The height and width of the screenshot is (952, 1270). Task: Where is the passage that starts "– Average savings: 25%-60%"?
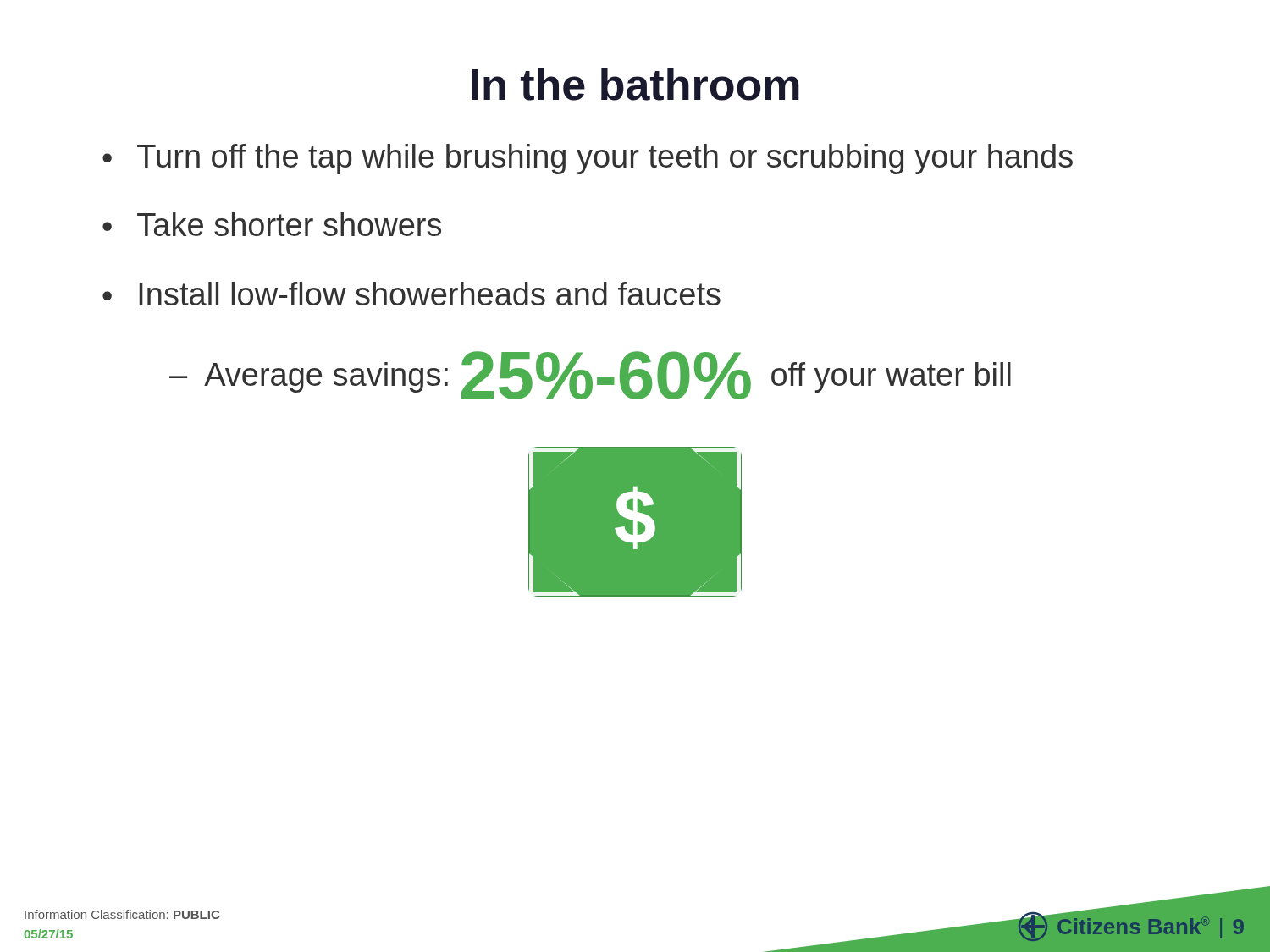coord(591,376)
